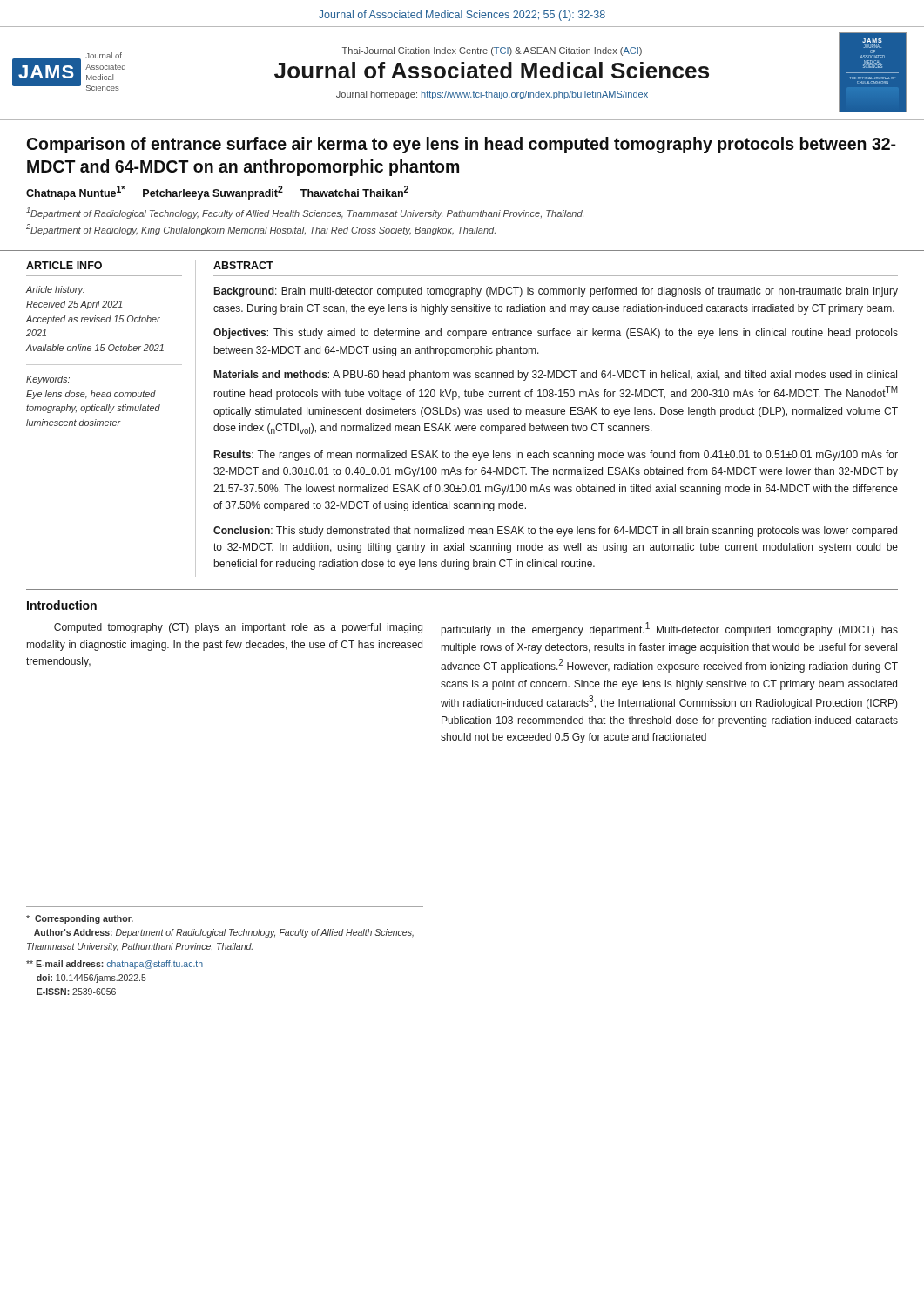The height and width of the screenshot is (1307, 924).
Task: Point to the title beginning "Comparison of entrance surface air kerma"
Action: (x=461, y=155)
